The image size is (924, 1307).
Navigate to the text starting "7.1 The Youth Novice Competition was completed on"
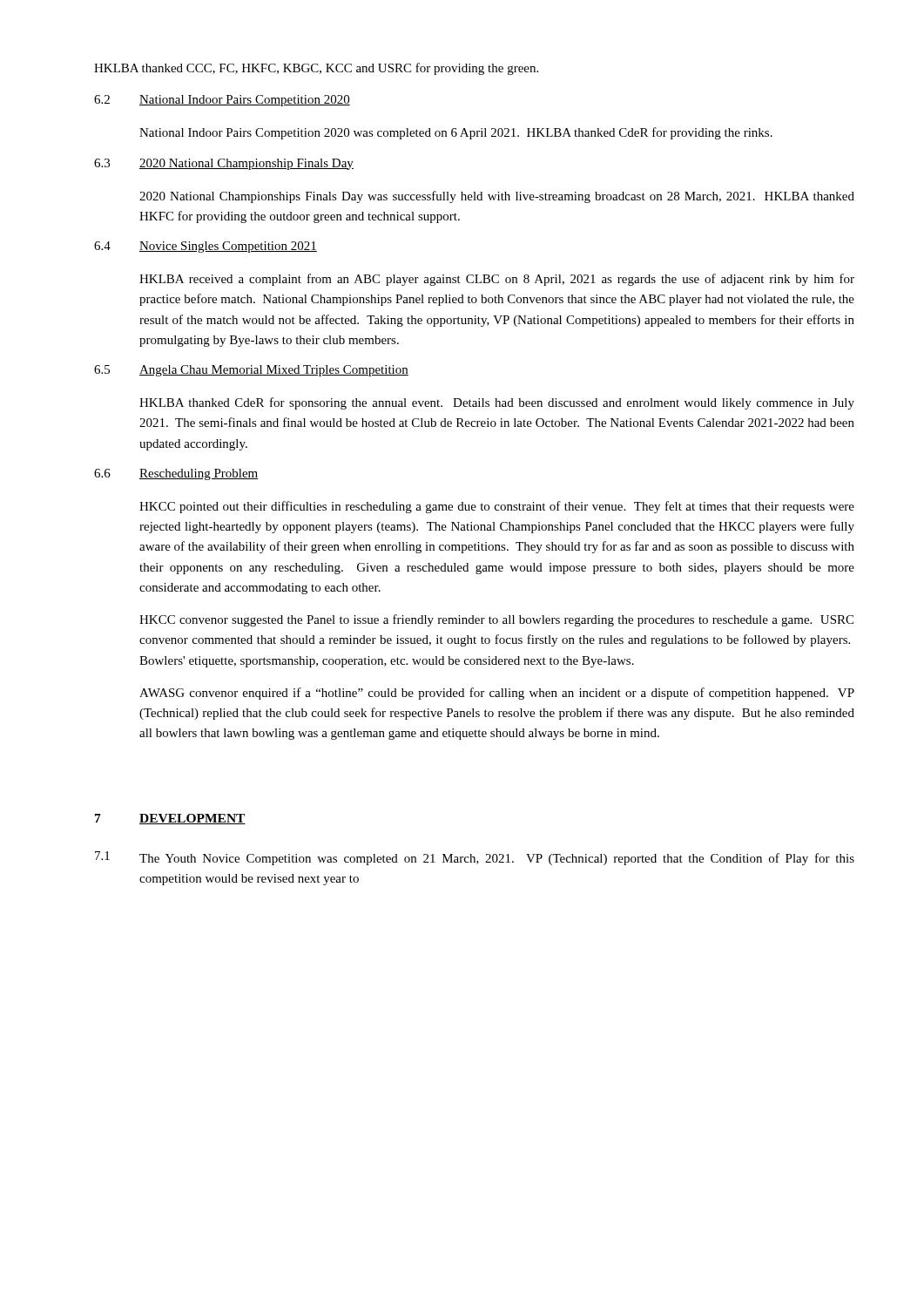tap(474, 869)
